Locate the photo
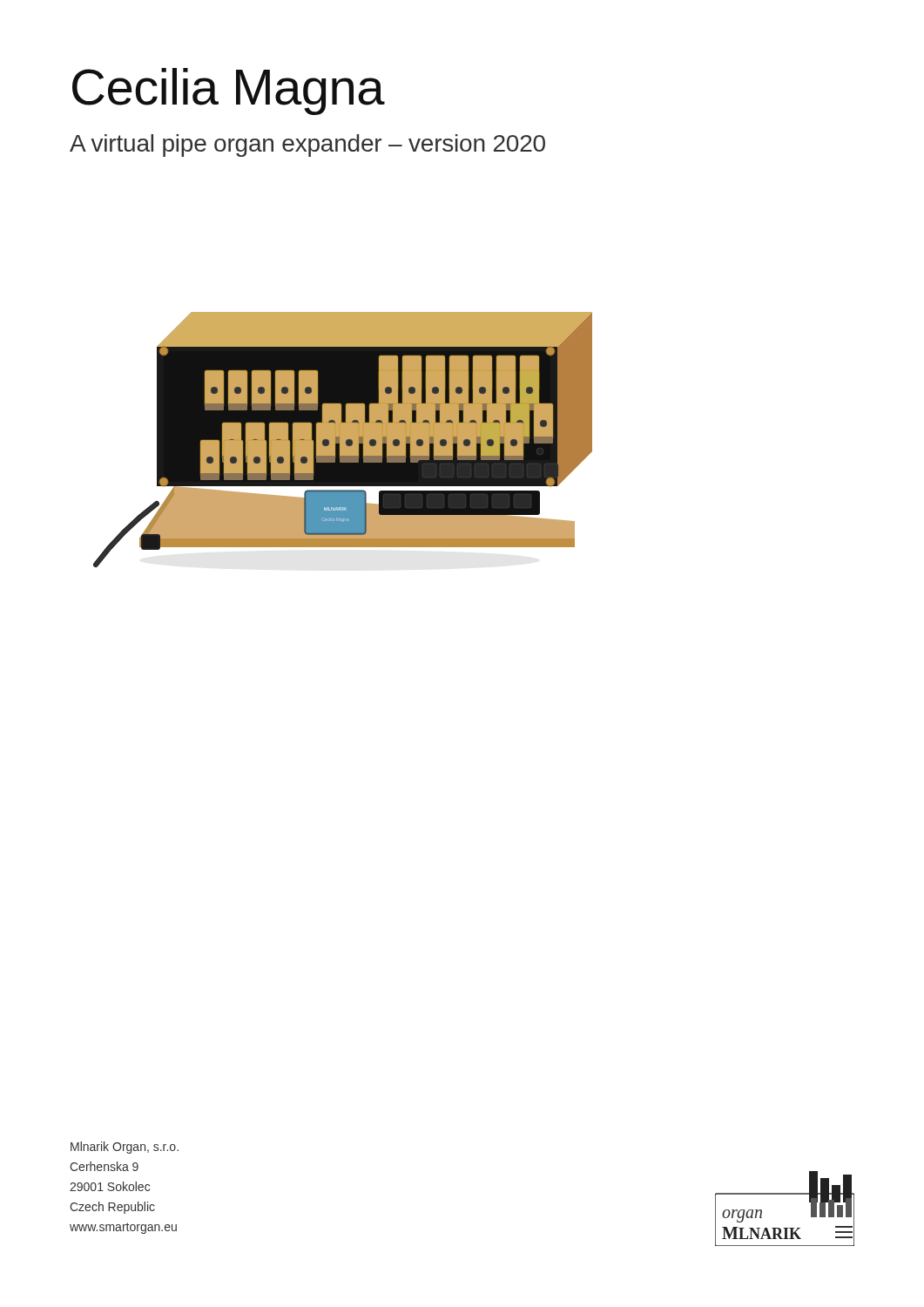The image size is (924, 1307). (x=348, y=386)
